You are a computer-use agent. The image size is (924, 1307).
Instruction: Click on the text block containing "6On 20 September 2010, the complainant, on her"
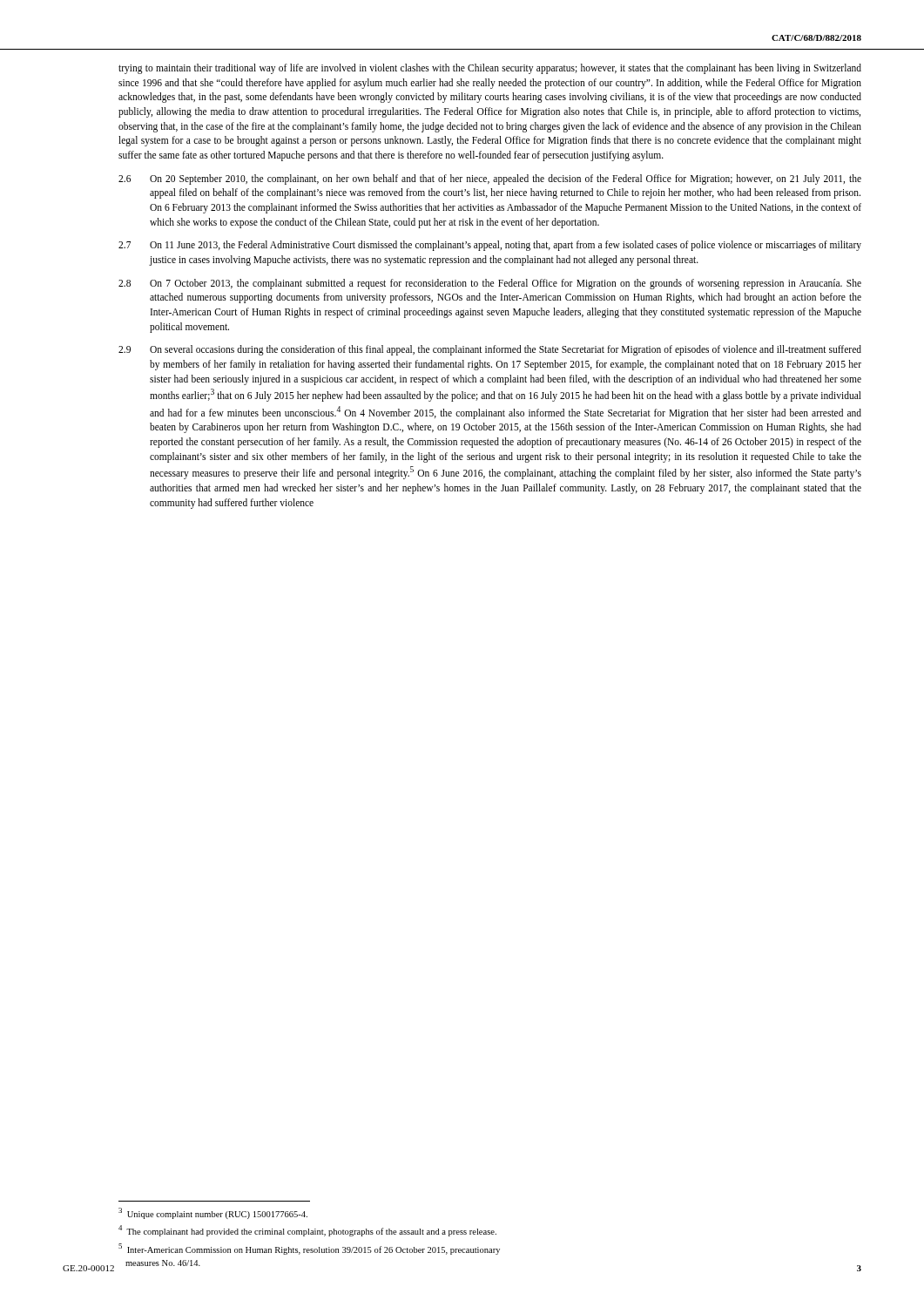coord(490,200)
